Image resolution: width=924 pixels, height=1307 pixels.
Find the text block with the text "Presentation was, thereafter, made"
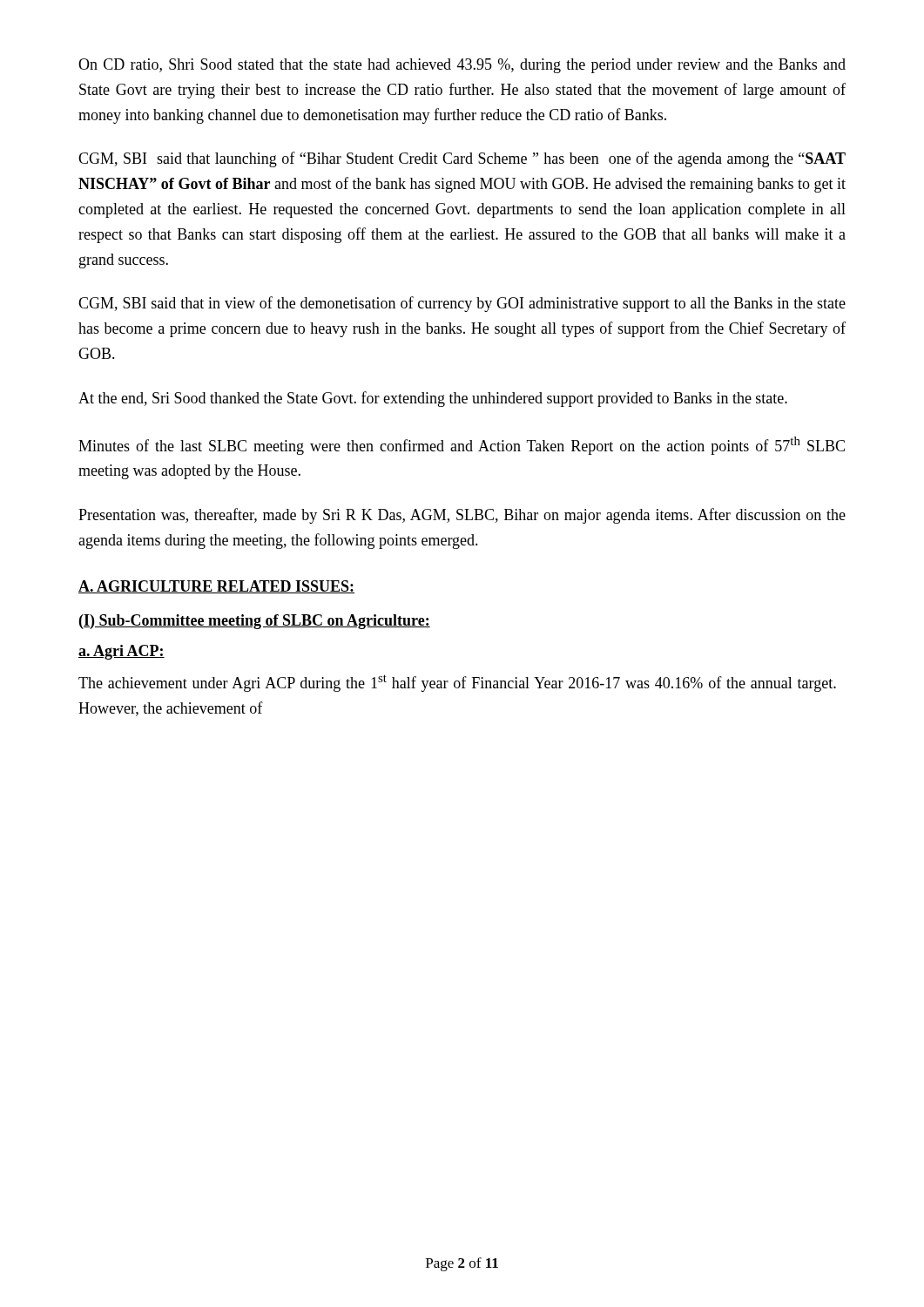pyautogui.click(x=462, y=528)
